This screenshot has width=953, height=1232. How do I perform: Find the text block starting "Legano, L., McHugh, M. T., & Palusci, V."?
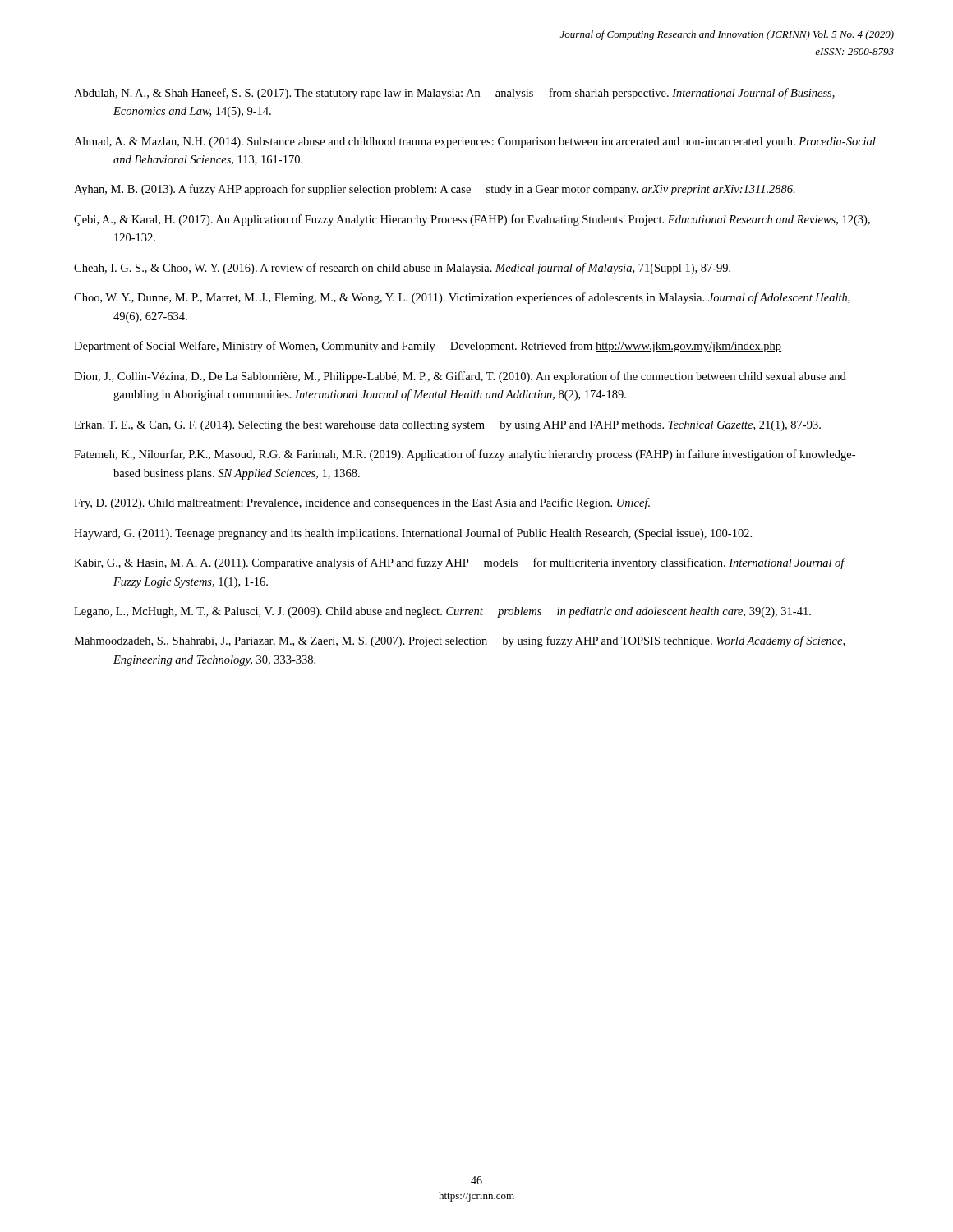click(x=443, y=611)
